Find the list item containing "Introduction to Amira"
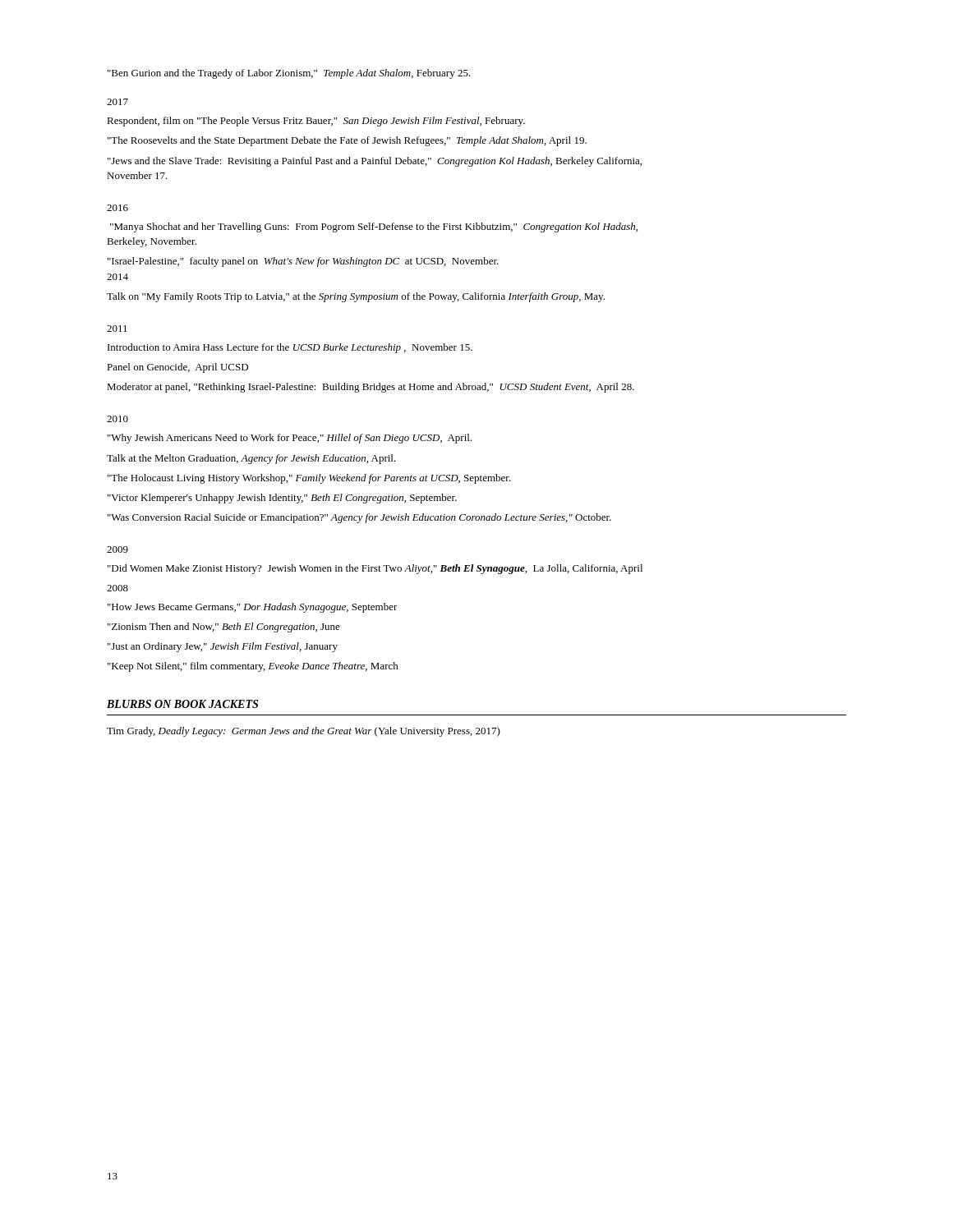 pyautogui.click(x=290, y=347)
